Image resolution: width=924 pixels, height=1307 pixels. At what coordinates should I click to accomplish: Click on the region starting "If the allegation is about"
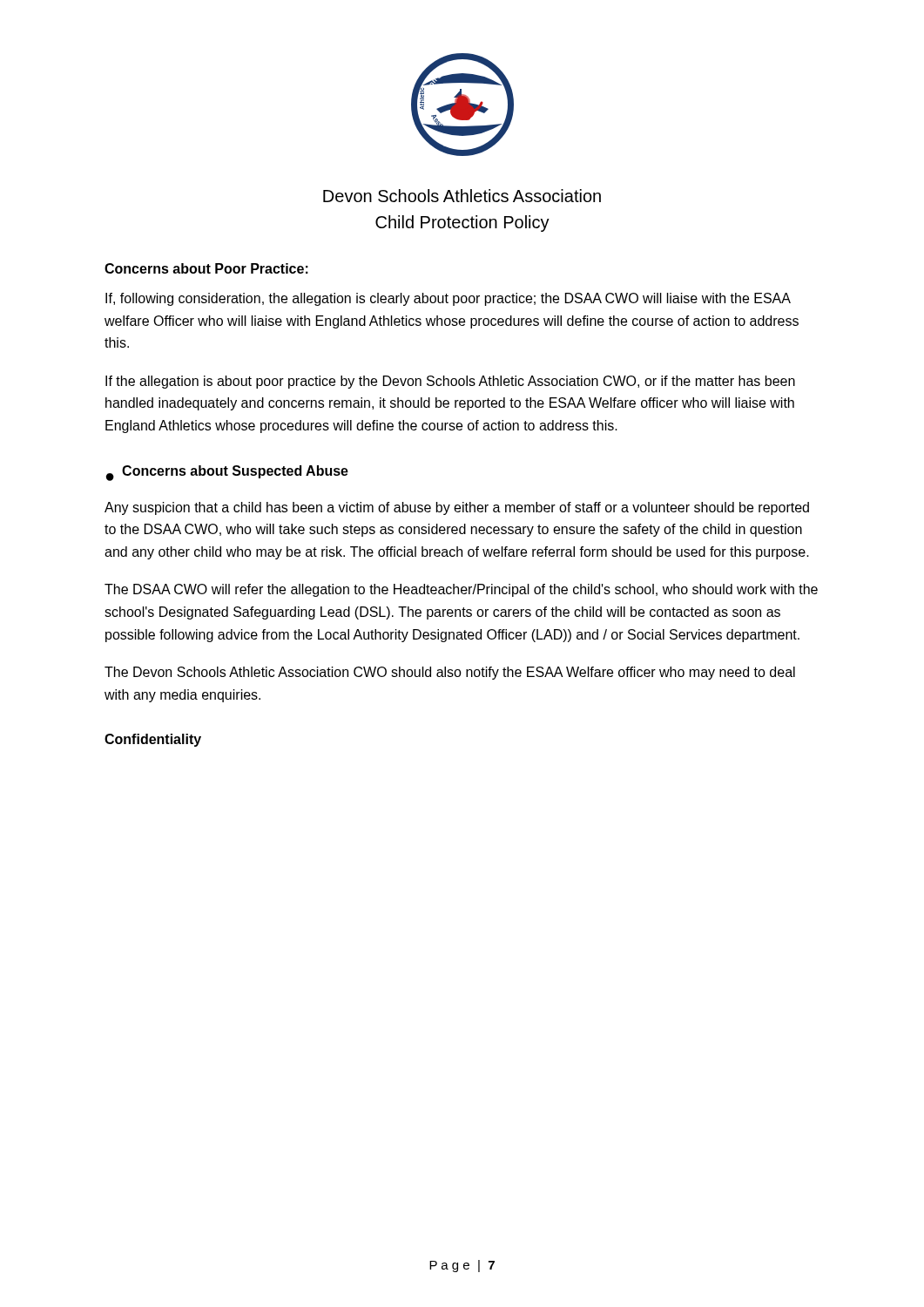pos(450,403)
